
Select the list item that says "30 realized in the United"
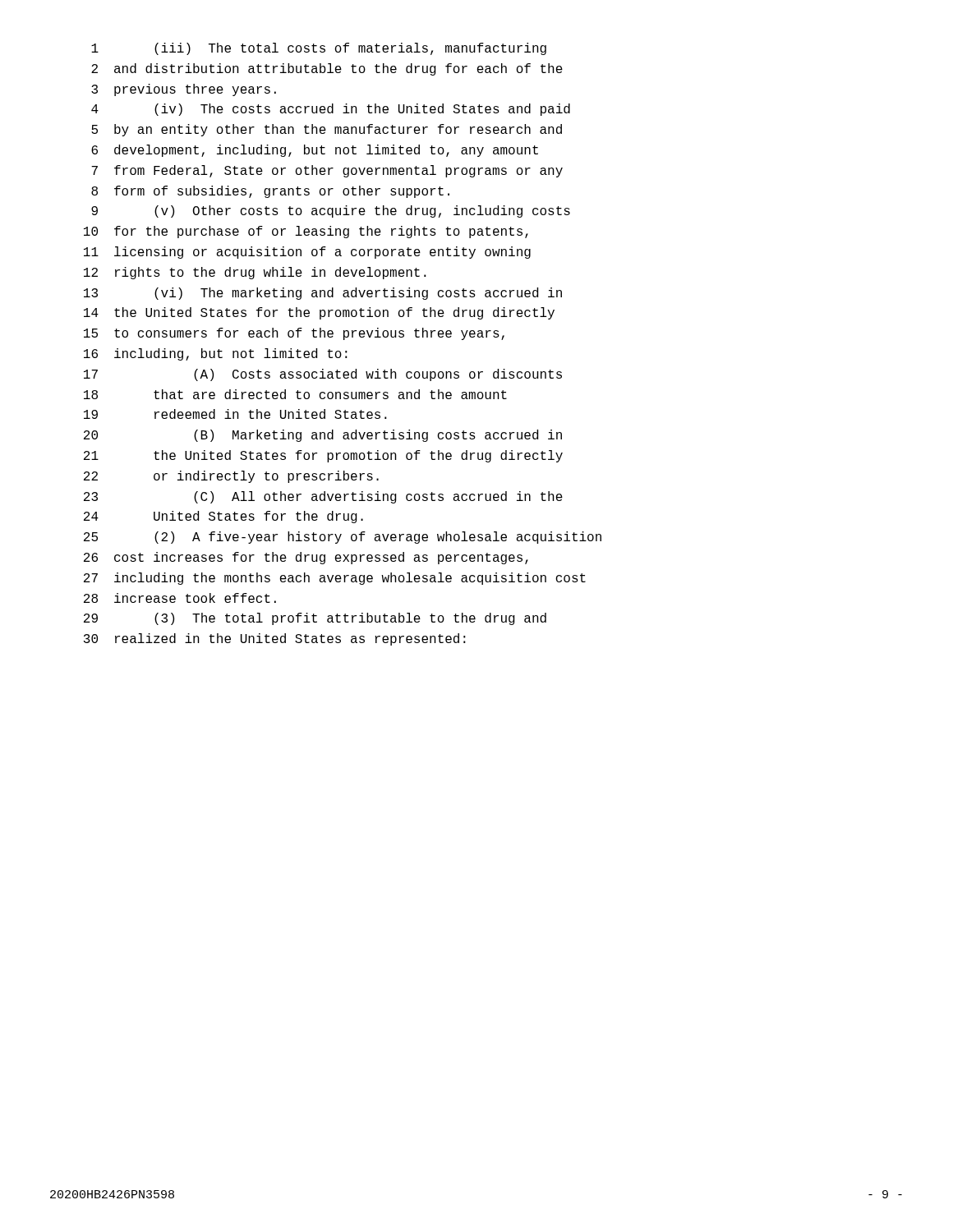pyautogui.click(x=476, y=640)
